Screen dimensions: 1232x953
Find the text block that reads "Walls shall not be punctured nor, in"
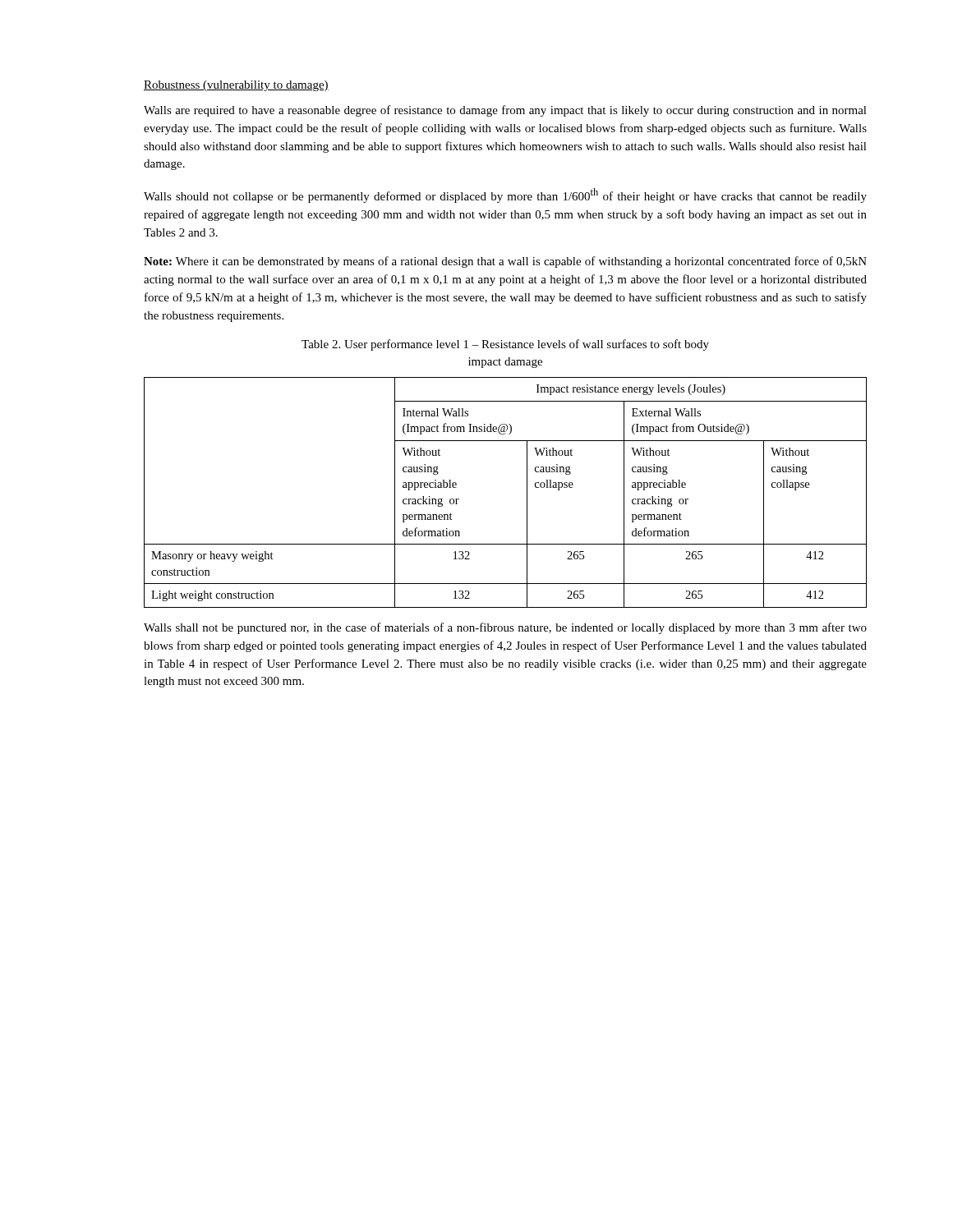coord(505,654)
